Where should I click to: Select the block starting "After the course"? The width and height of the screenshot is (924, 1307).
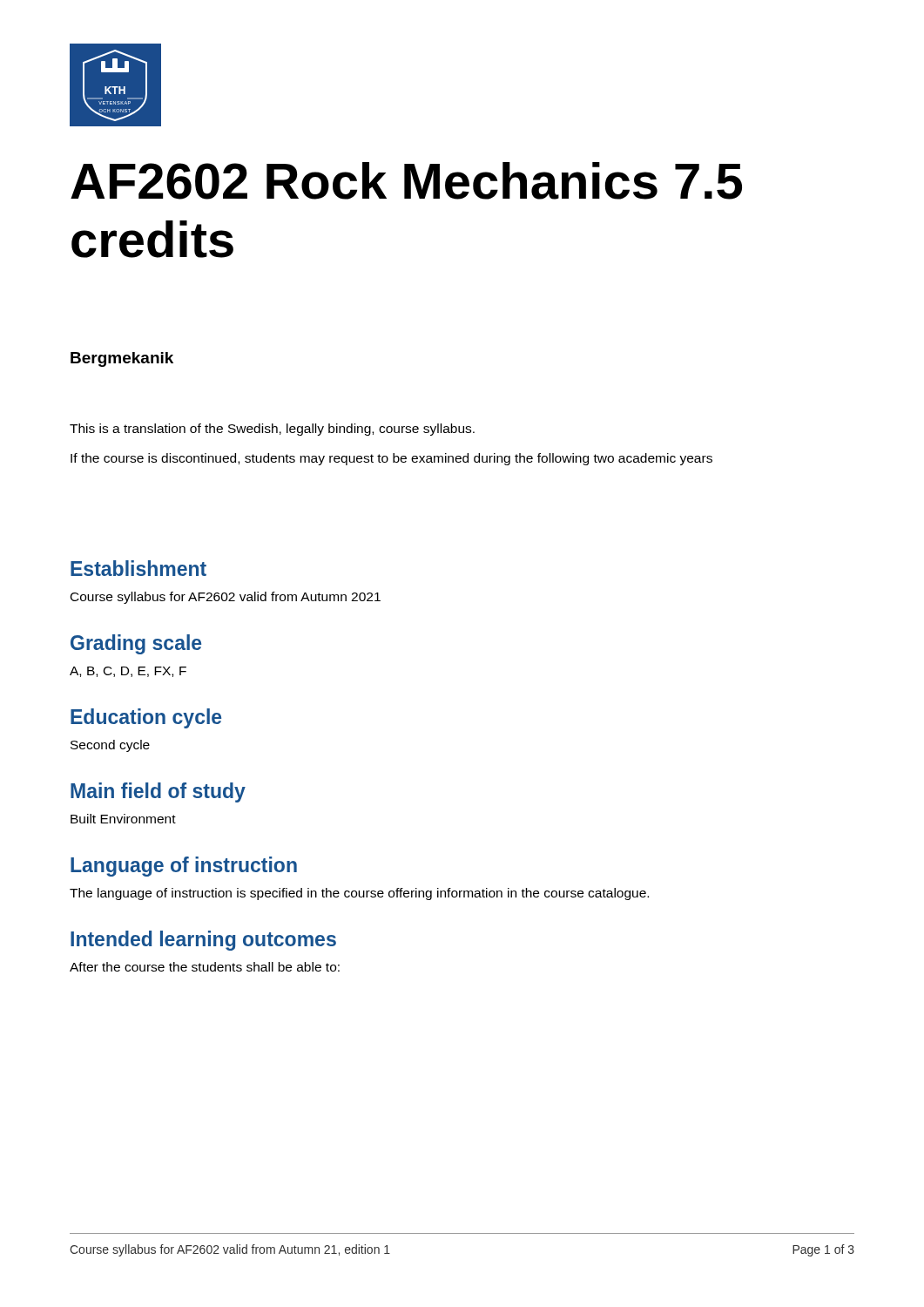[205, 967]
